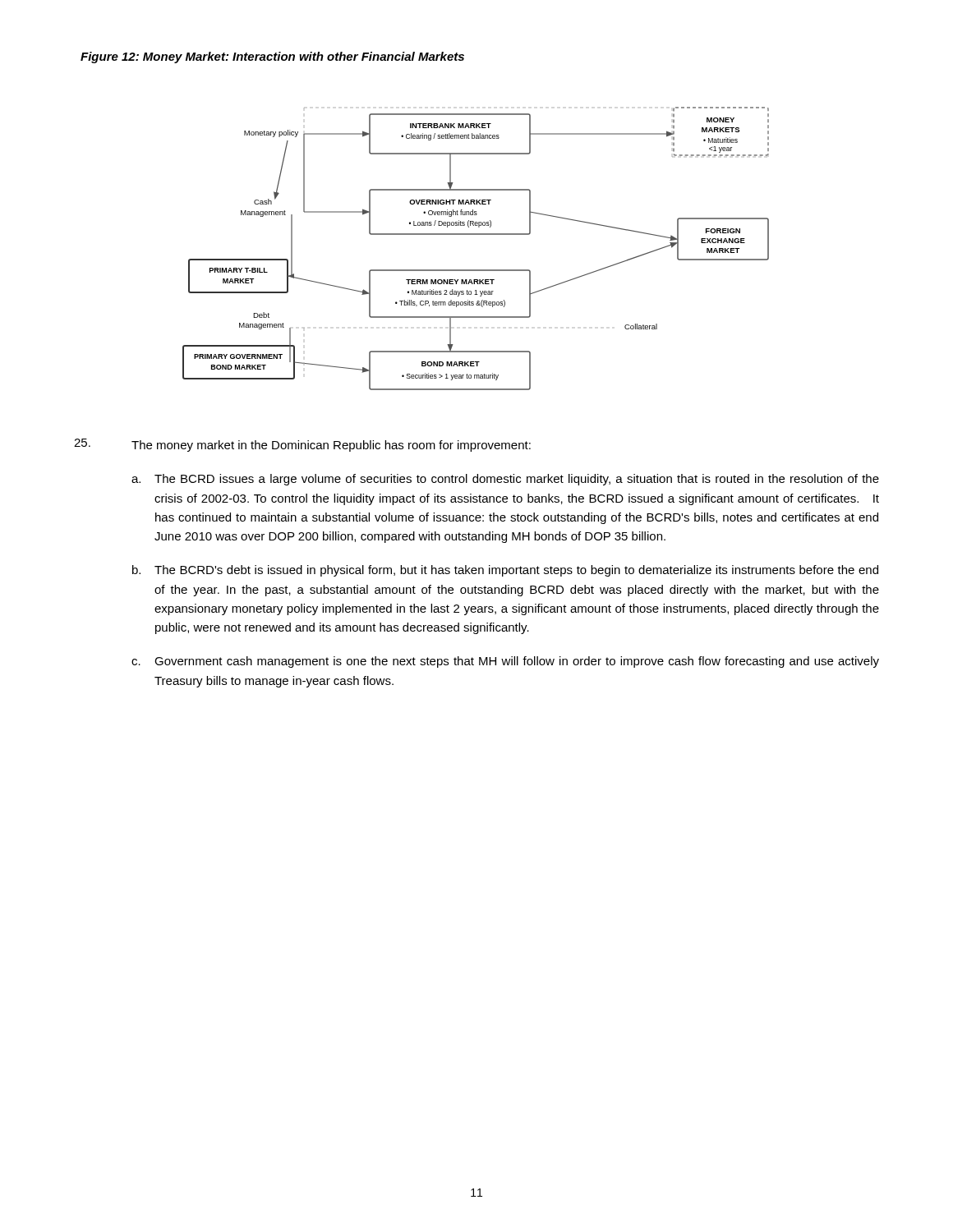Viewport: 953px width, 1232px height.
Task: Find the block on this page that starts "b. The BCRD's debt is"
Action: tap(505, 599)
